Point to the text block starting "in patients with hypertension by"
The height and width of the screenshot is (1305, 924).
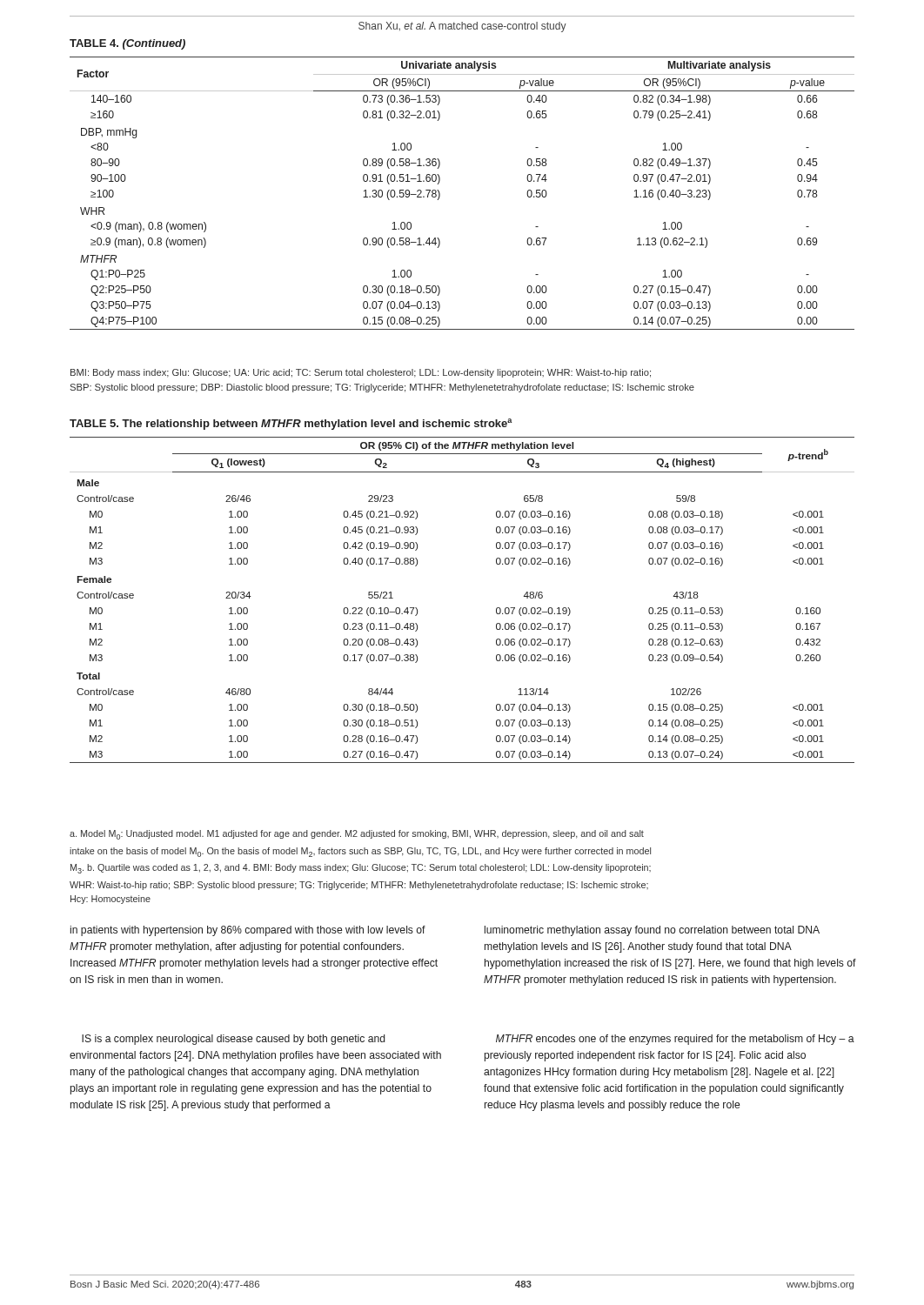(254, 955)
